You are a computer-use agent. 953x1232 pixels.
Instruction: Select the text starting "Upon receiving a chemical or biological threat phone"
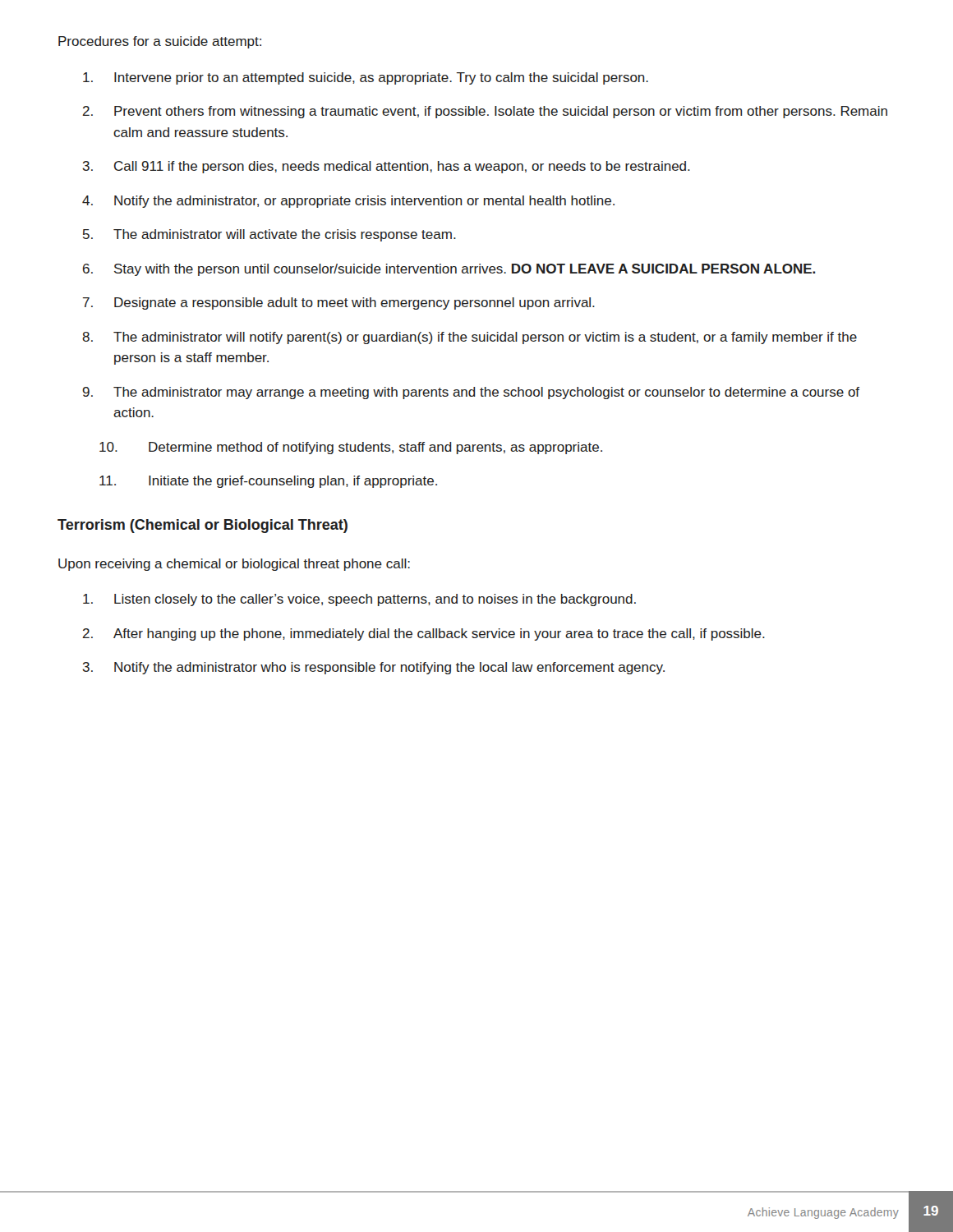(234, 565)
